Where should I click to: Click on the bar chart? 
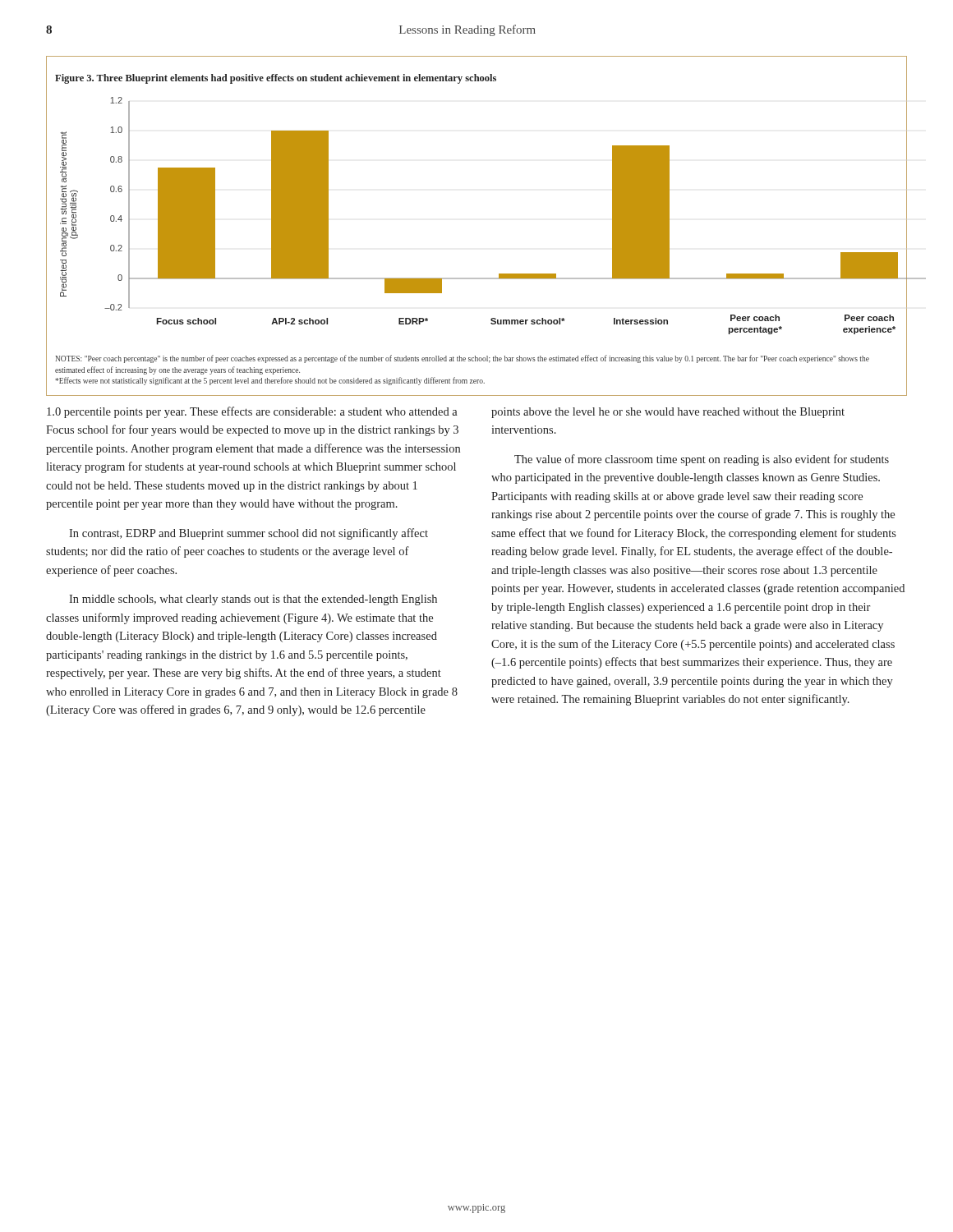click(476, 226)
